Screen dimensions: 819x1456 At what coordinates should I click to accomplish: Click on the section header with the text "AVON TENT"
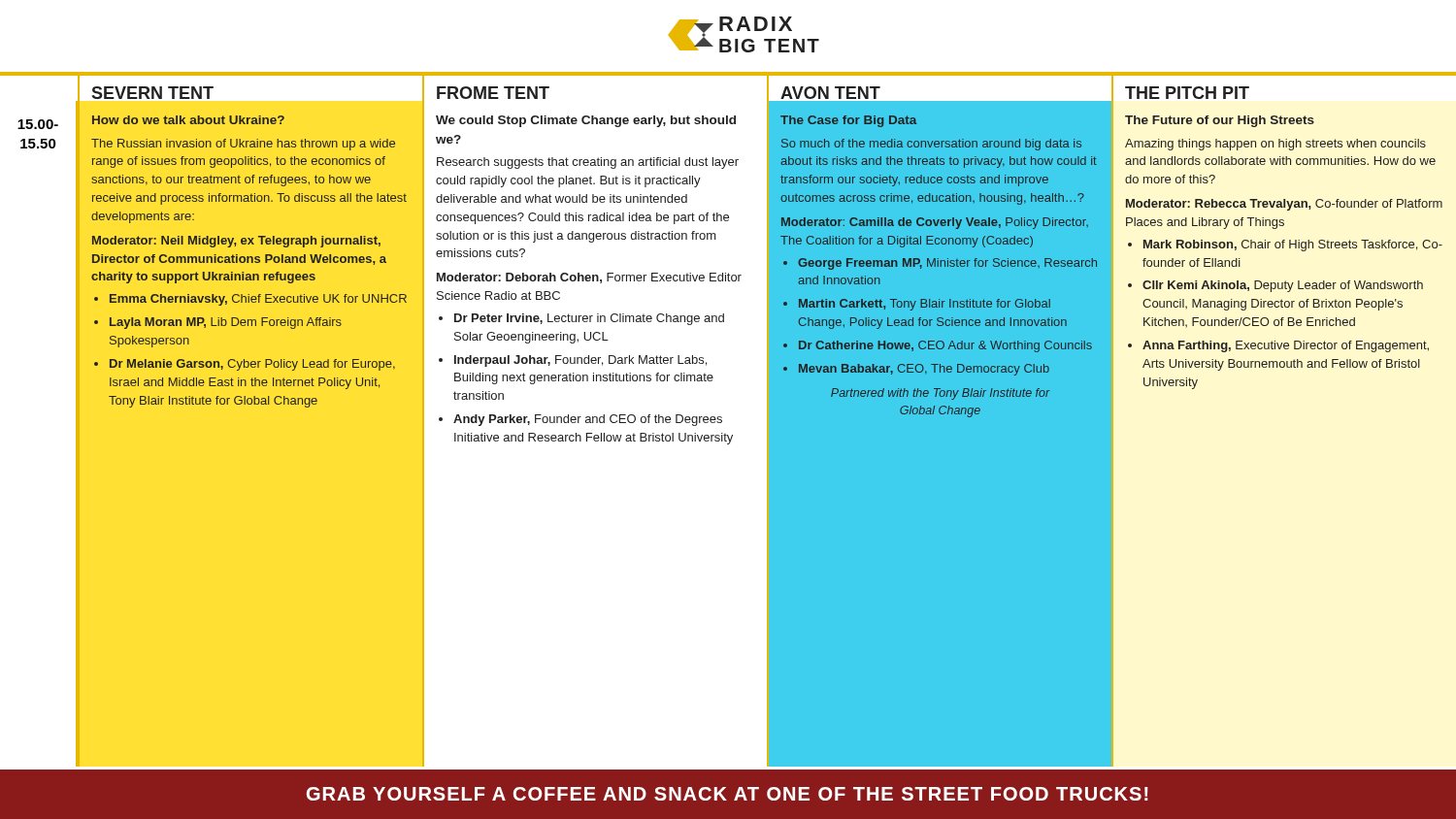pyautogui.click(x=830, y=93)
